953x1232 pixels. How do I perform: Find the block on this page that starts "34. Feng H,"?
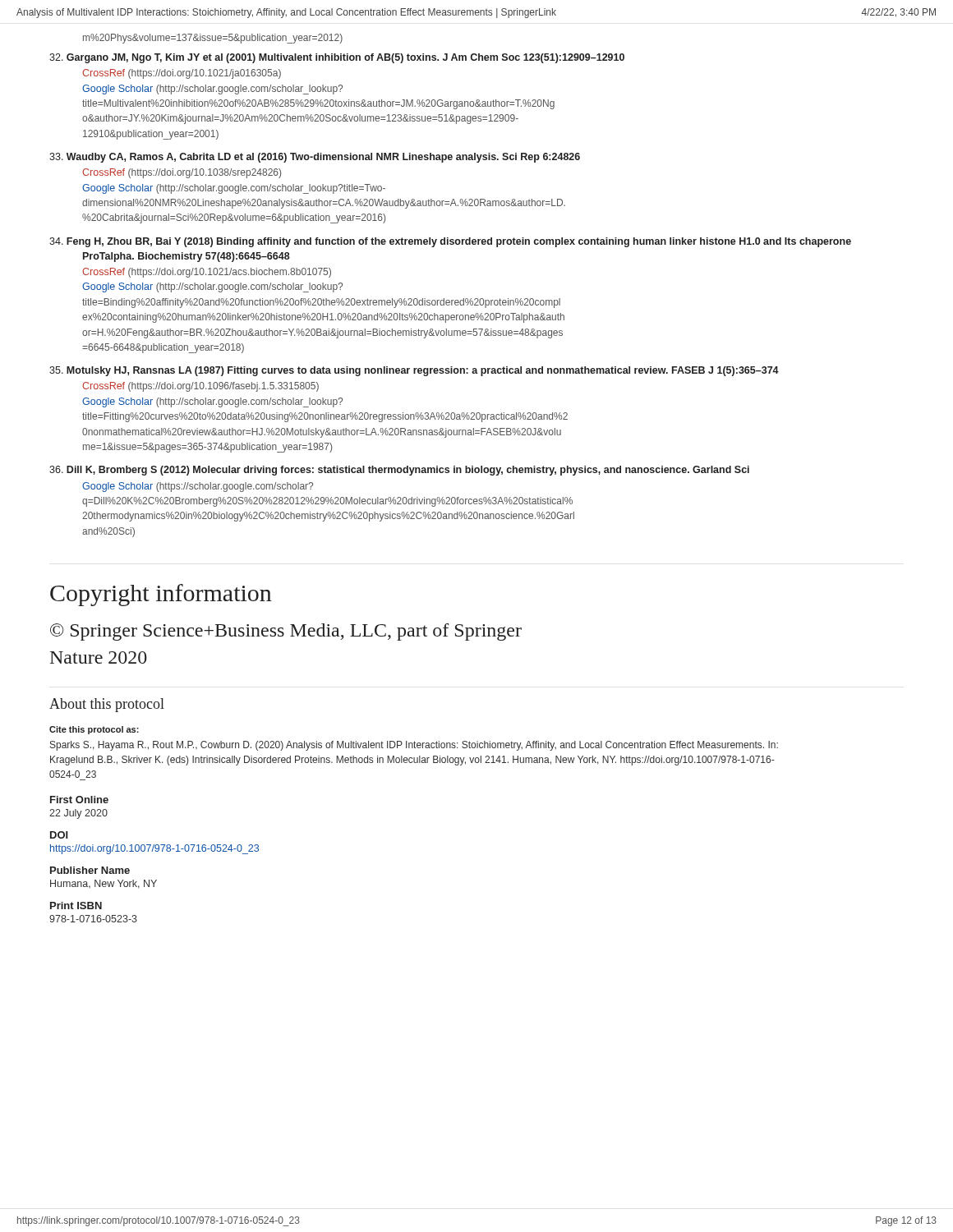tap(476, 295)
